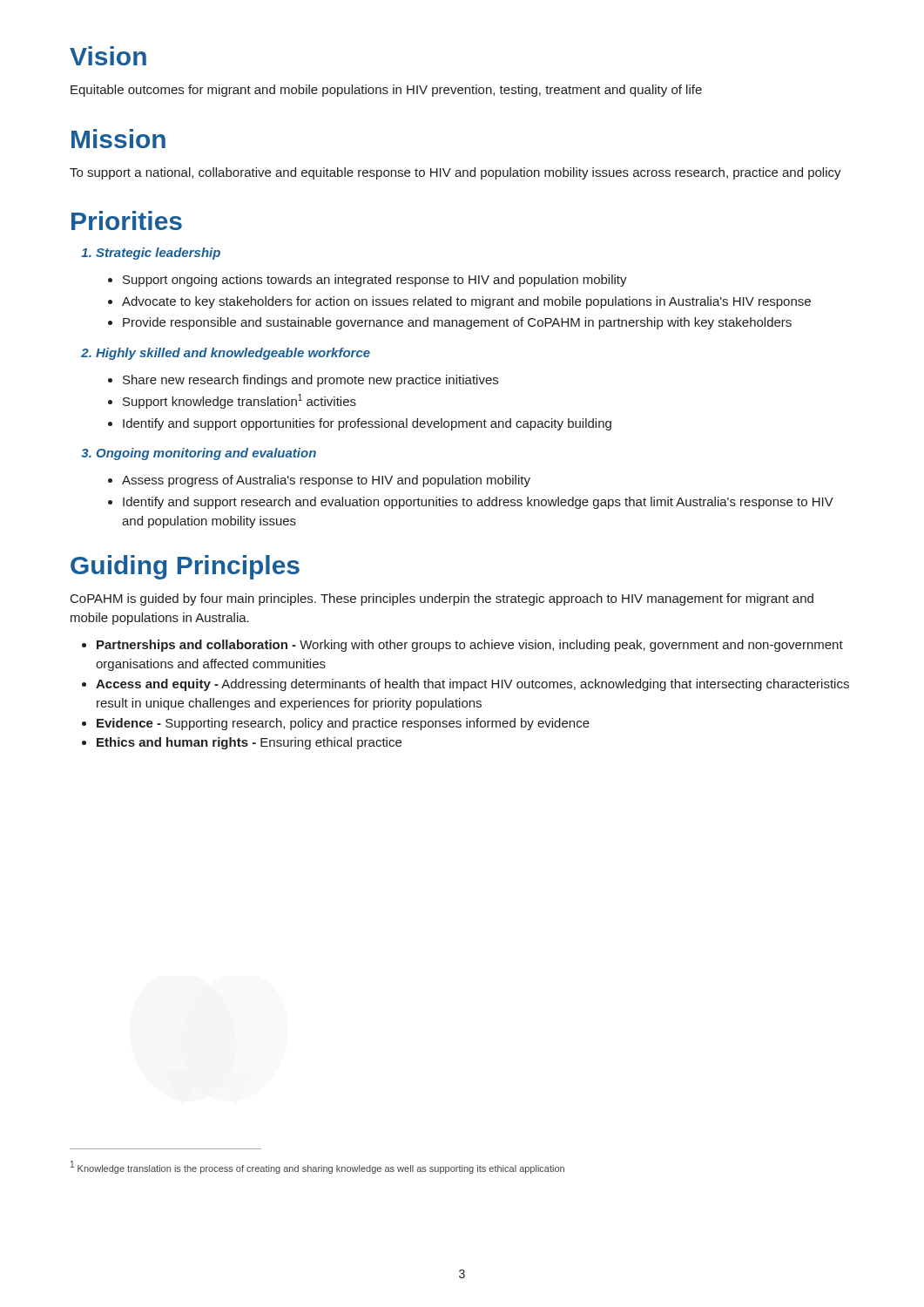The height and width of the screenshot is (1307, 924).
Task: Find the text starting "To support a"
Action: [462, 172]
